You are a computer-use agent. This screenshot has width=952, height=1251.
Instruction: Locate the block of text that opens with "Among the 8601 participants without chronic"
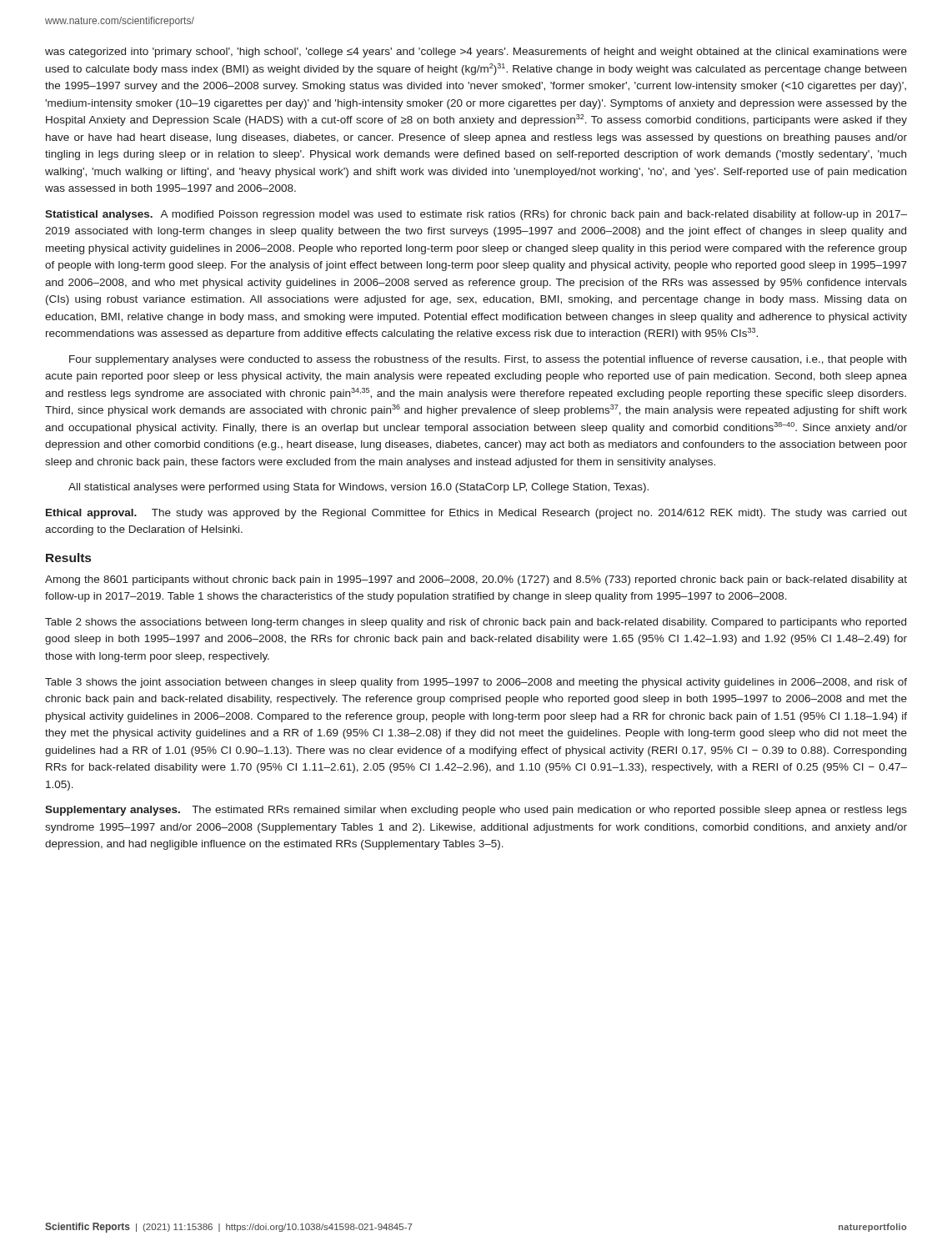(476, 588)
